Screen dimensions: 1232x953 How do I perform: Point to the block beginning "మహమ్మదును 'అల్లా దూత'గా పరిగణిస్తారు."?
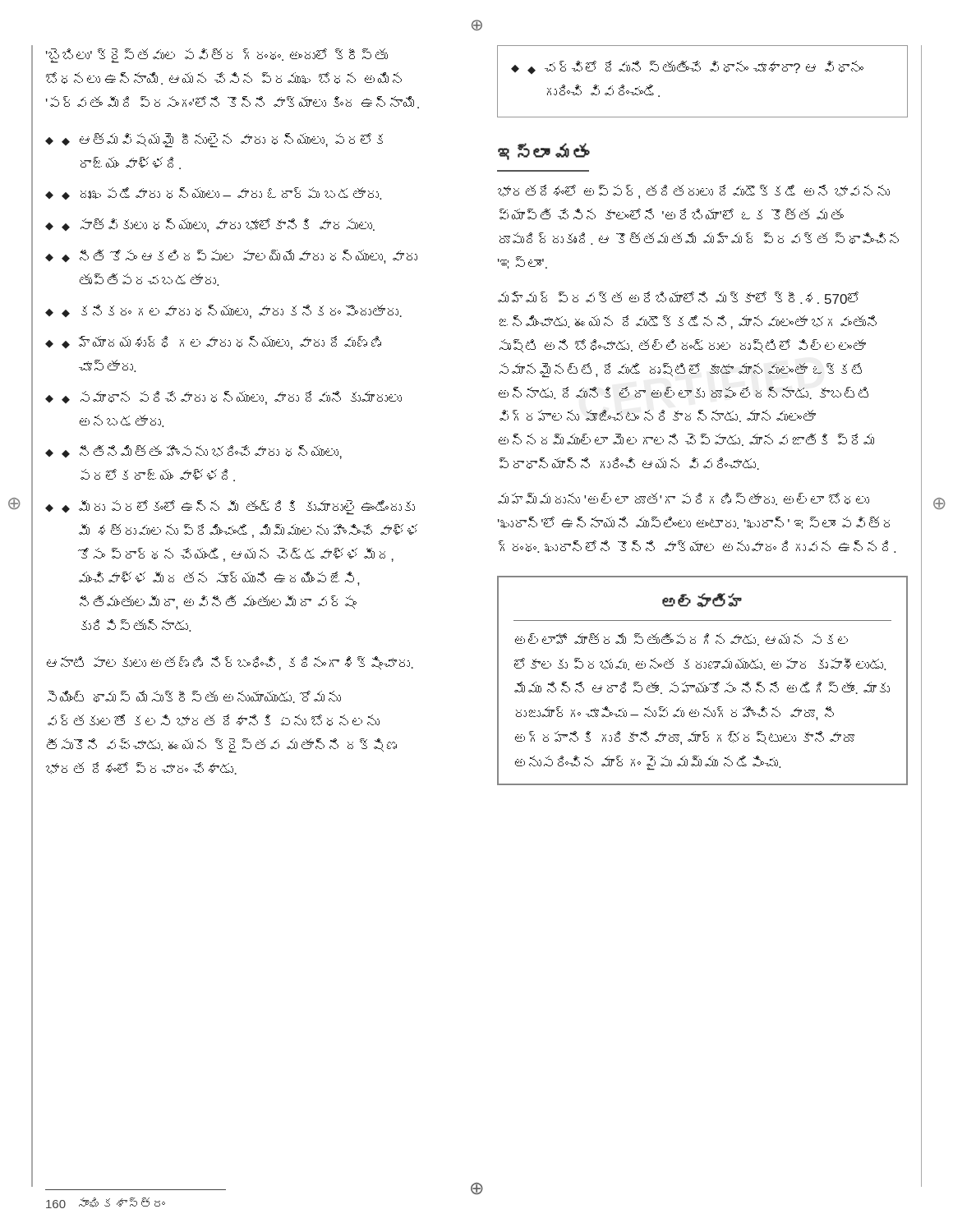point(697,524)
